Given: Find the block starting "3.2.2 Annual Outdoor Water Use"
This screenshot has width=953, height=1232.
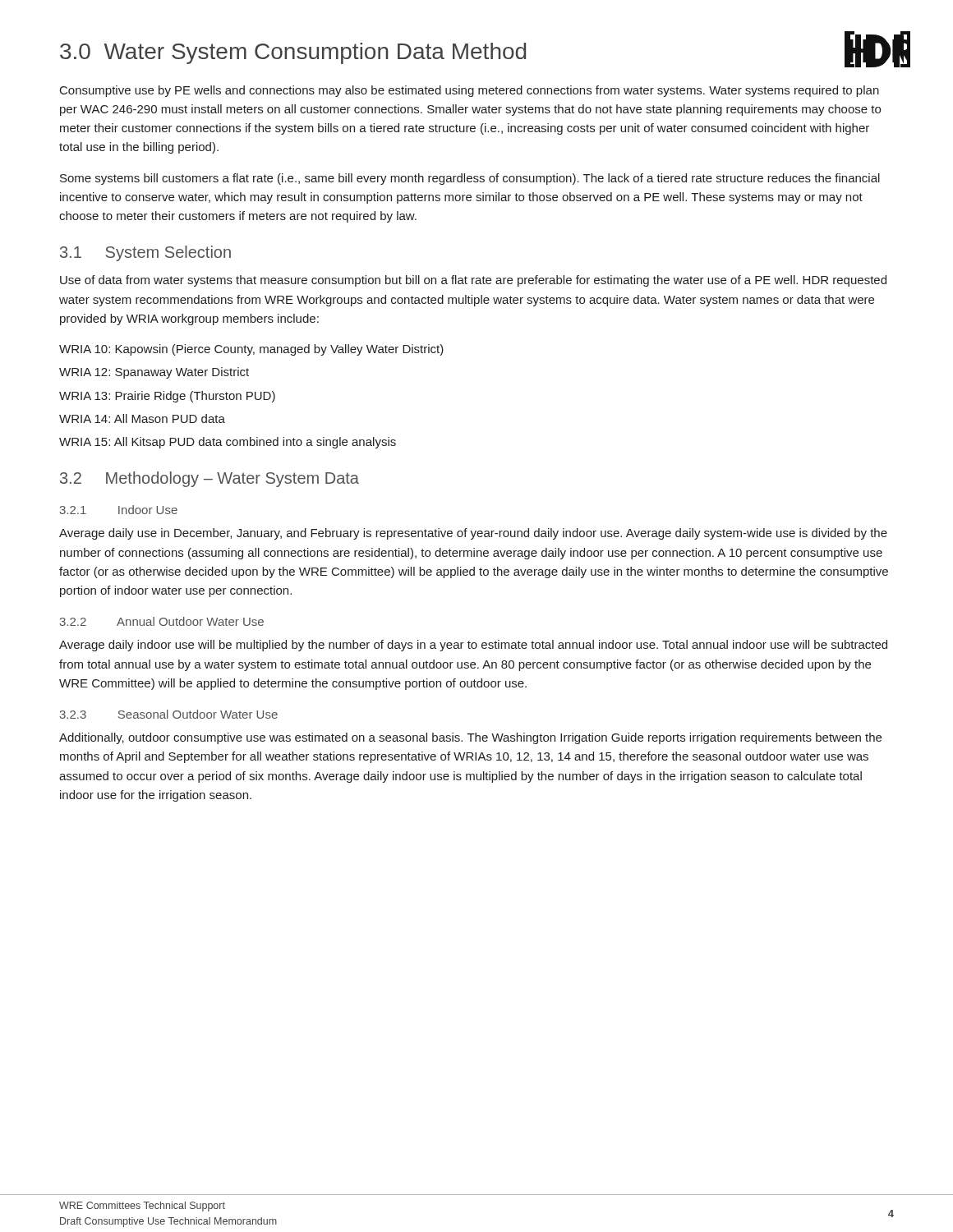Looking at the screenshot, I should [x=162, y=621].
